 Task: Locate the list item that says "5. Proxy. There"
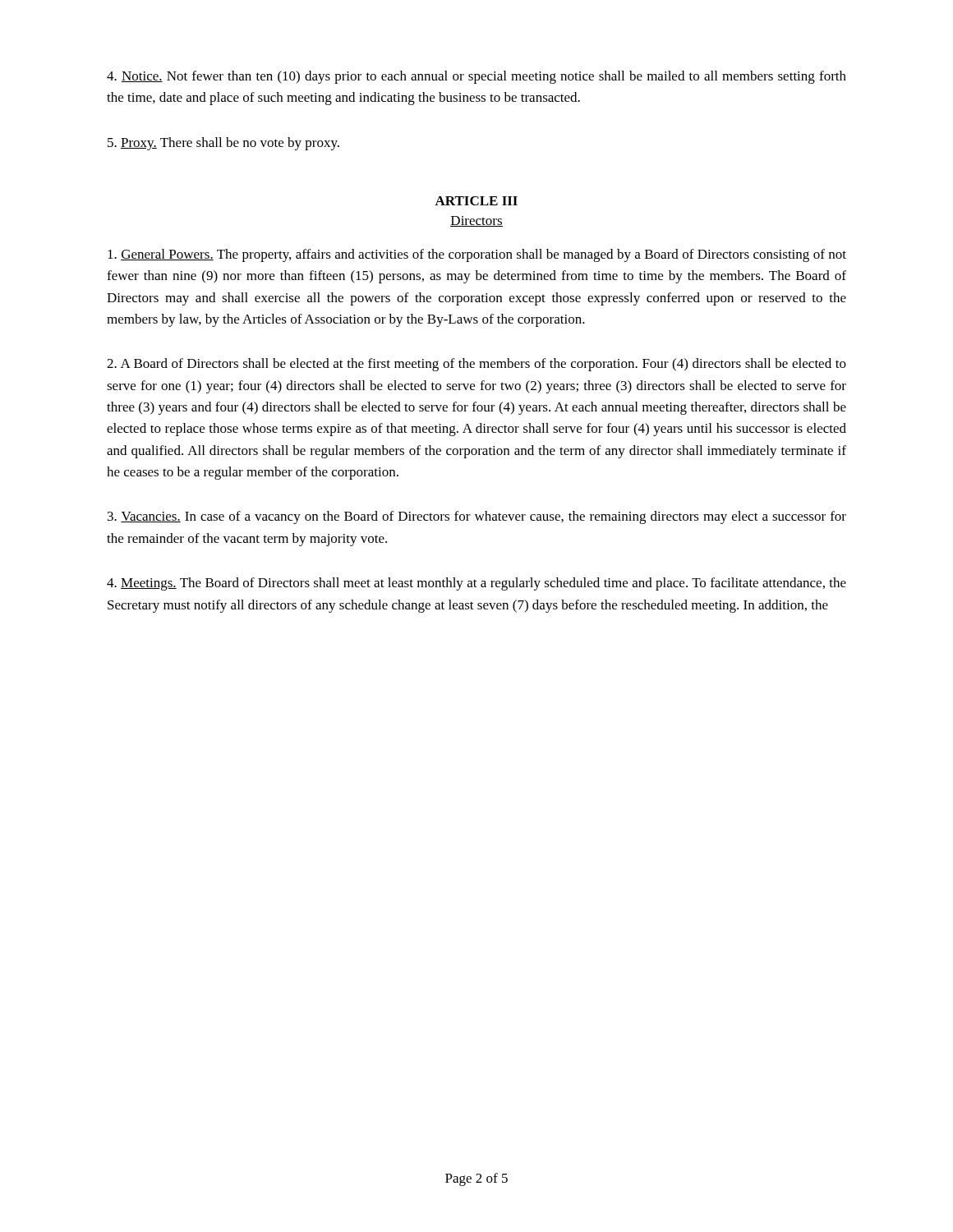pyautogui.click(x=224, y=142)
